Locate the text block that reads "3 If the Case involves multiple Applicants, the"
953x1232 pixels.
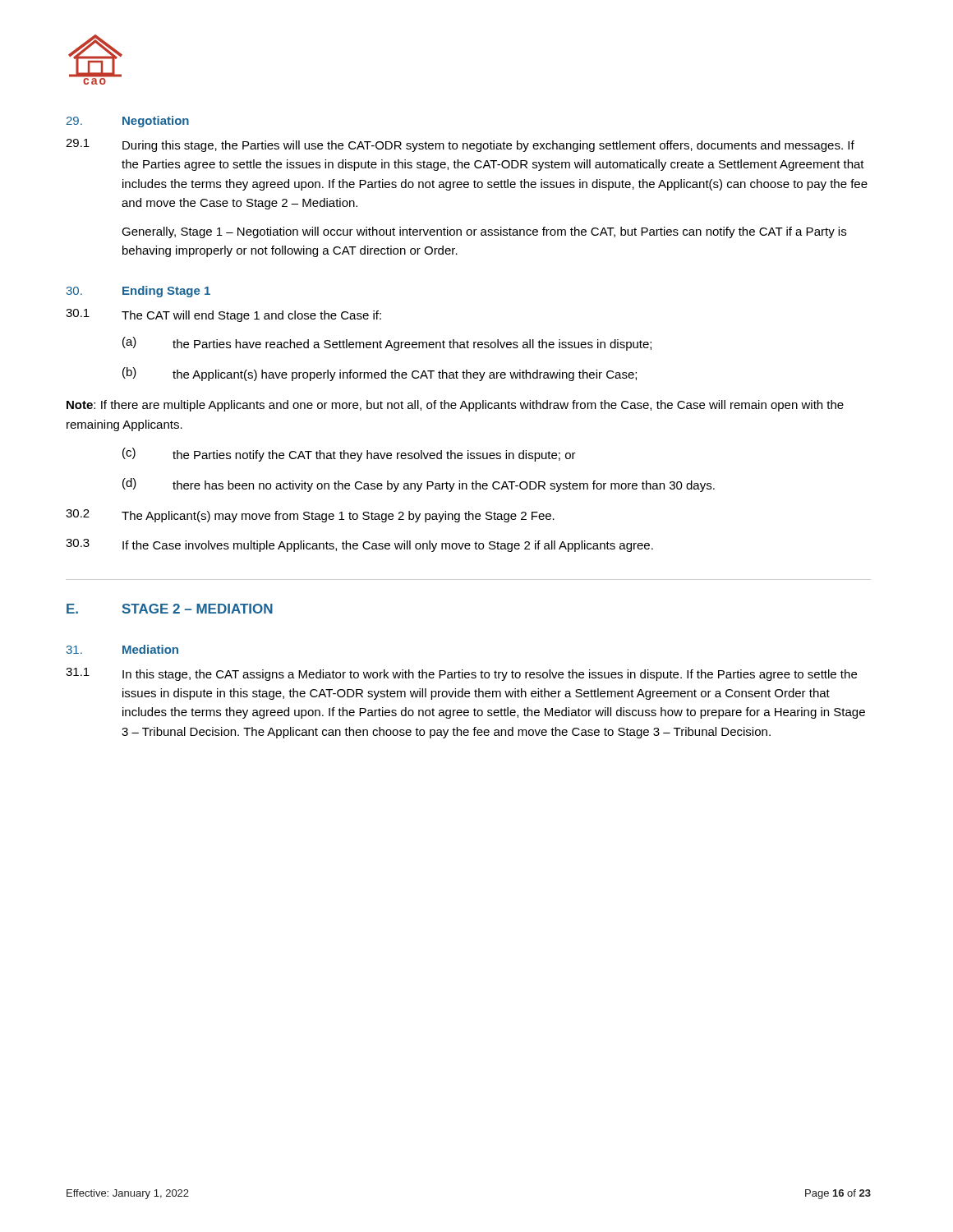click(x=468, y=545)
